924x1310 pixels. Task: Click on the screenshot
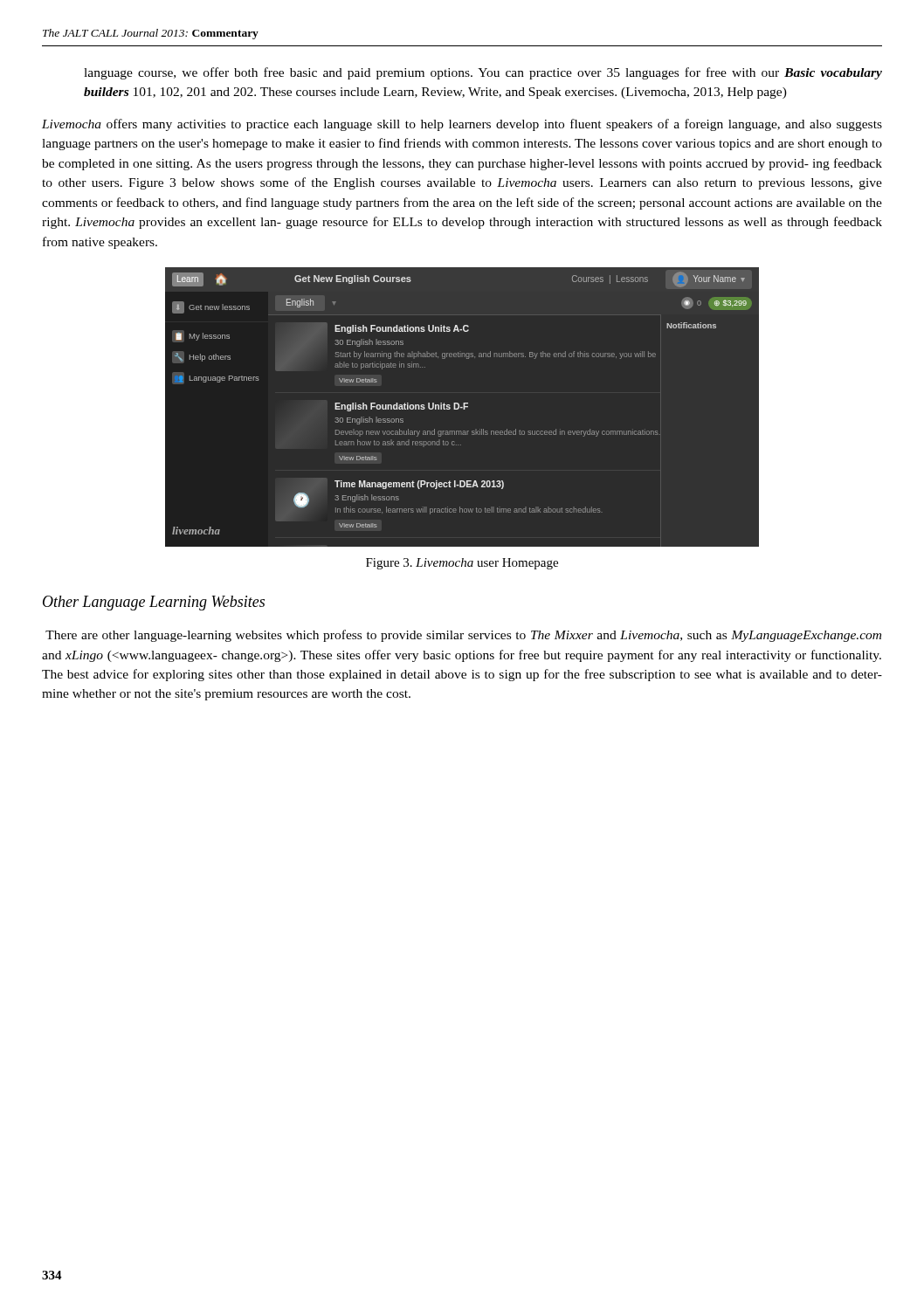tap(462, 407)
